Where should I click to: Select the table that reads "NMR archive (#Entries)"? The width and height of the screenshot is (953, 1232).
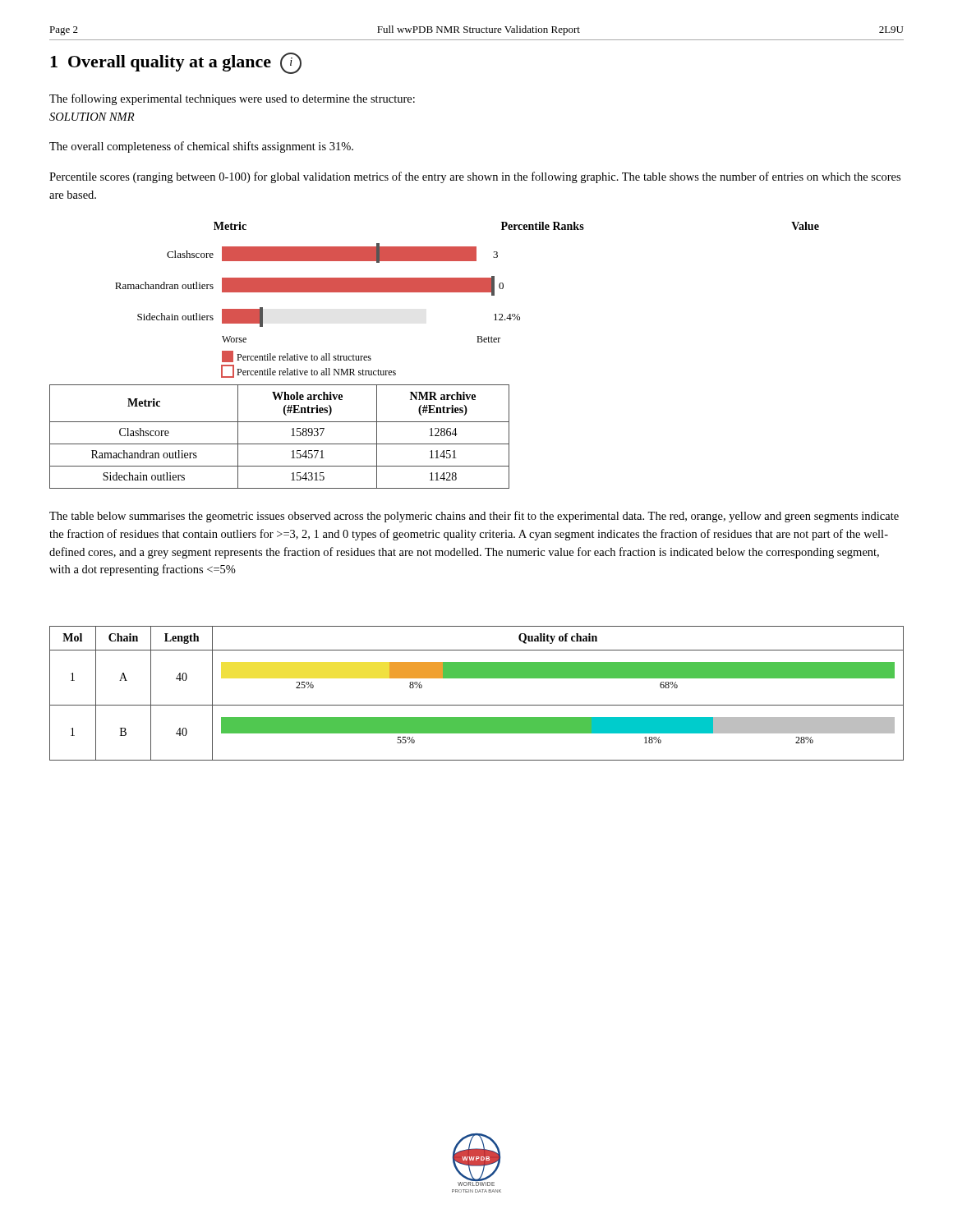[279, 437]
